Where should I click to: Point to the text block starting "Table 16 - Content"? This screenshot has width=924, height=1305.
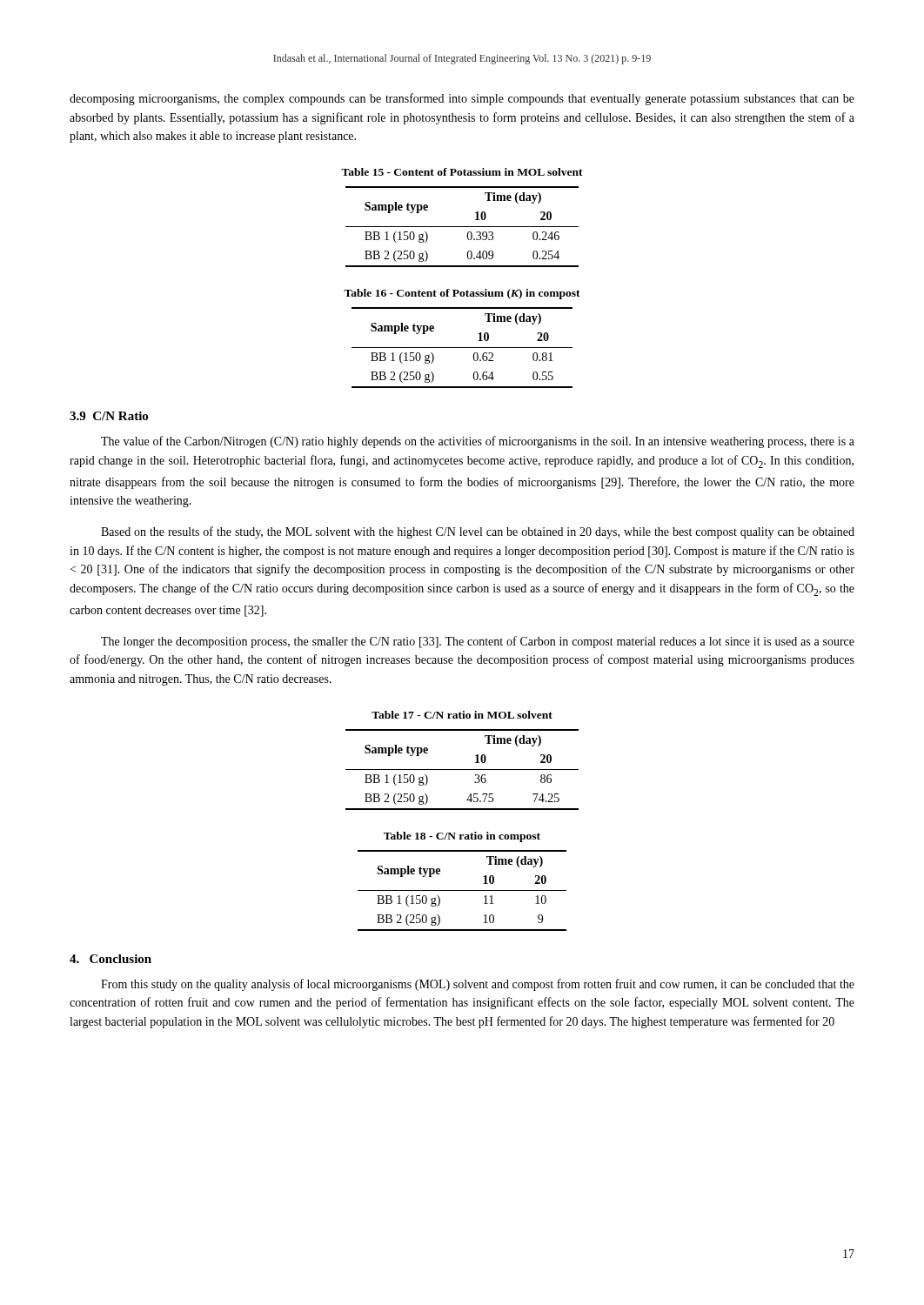coord(462,293)
